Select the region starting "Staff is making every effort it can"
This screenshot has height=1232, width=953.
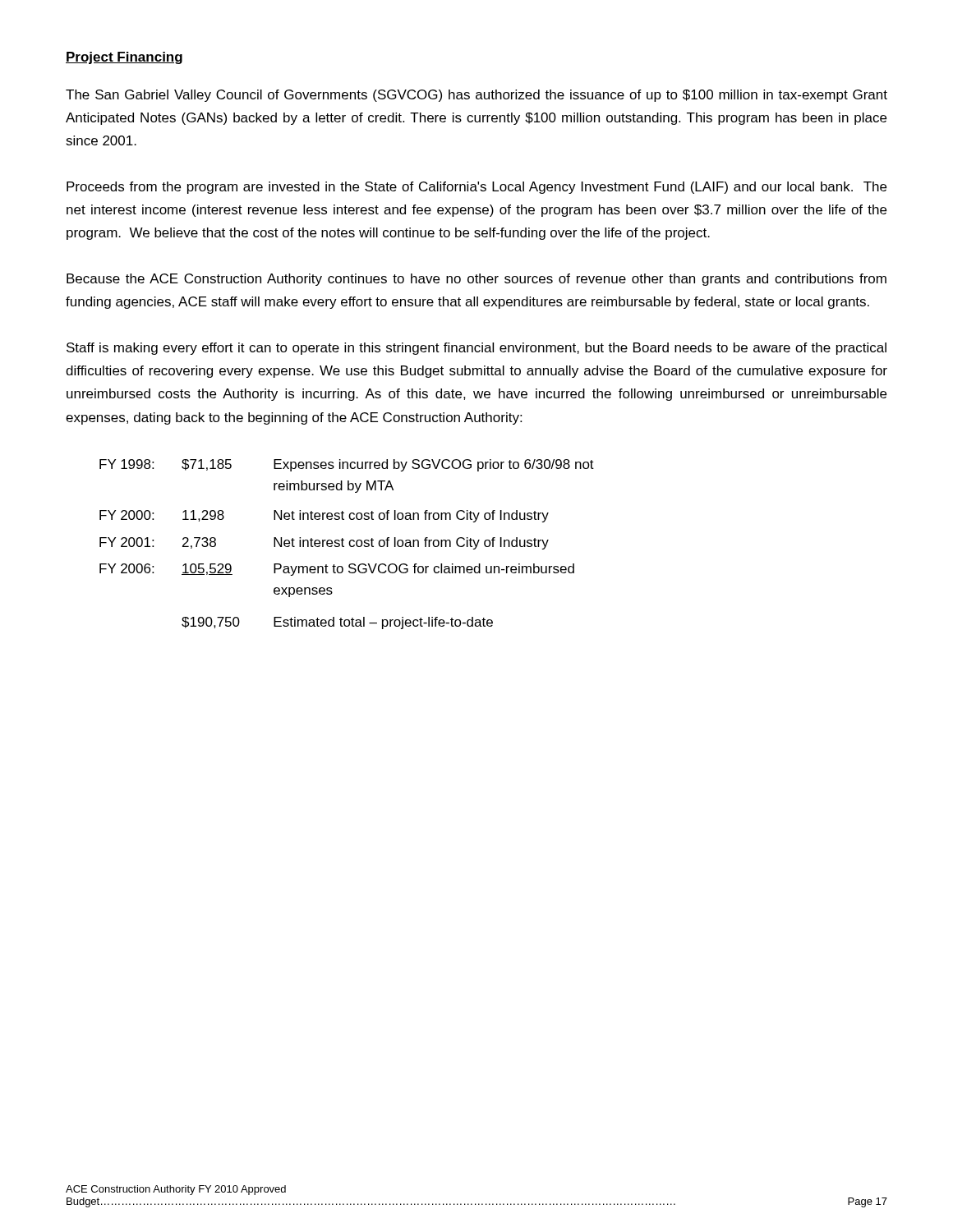[476, 383]
